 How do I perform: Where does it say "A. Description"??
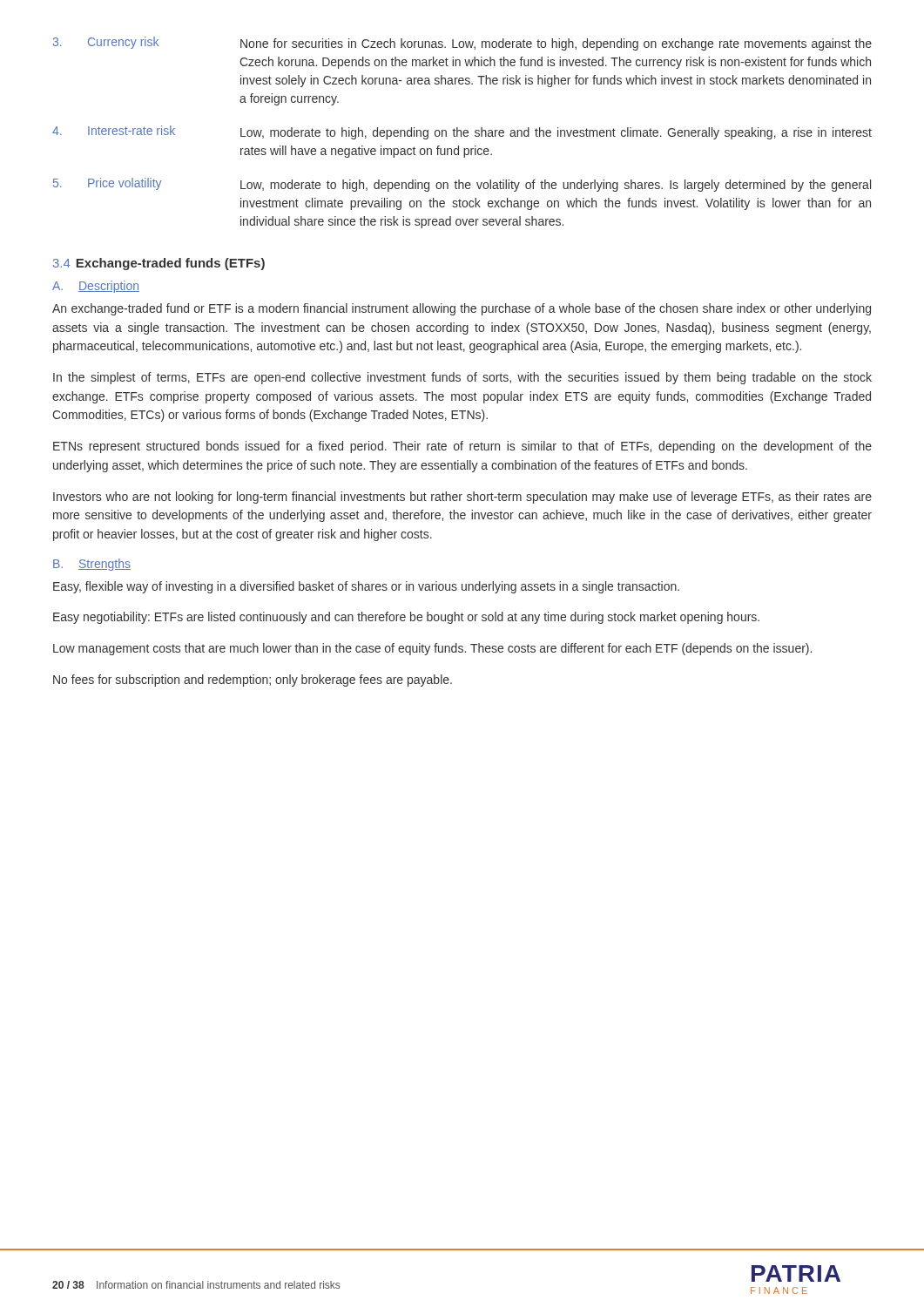point(96,286)
